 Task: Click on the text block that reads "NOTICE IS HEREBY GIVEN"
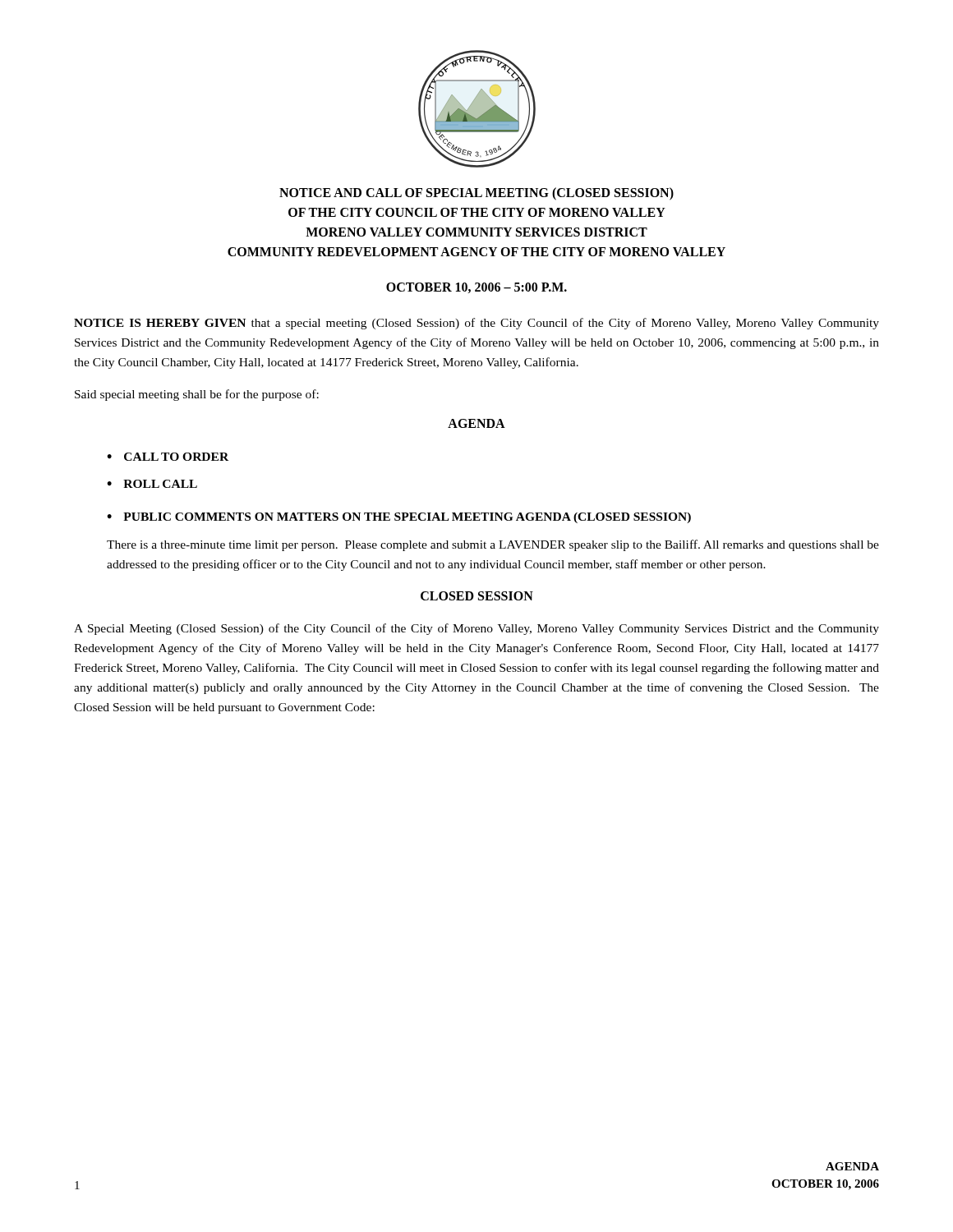click(476, 342)
